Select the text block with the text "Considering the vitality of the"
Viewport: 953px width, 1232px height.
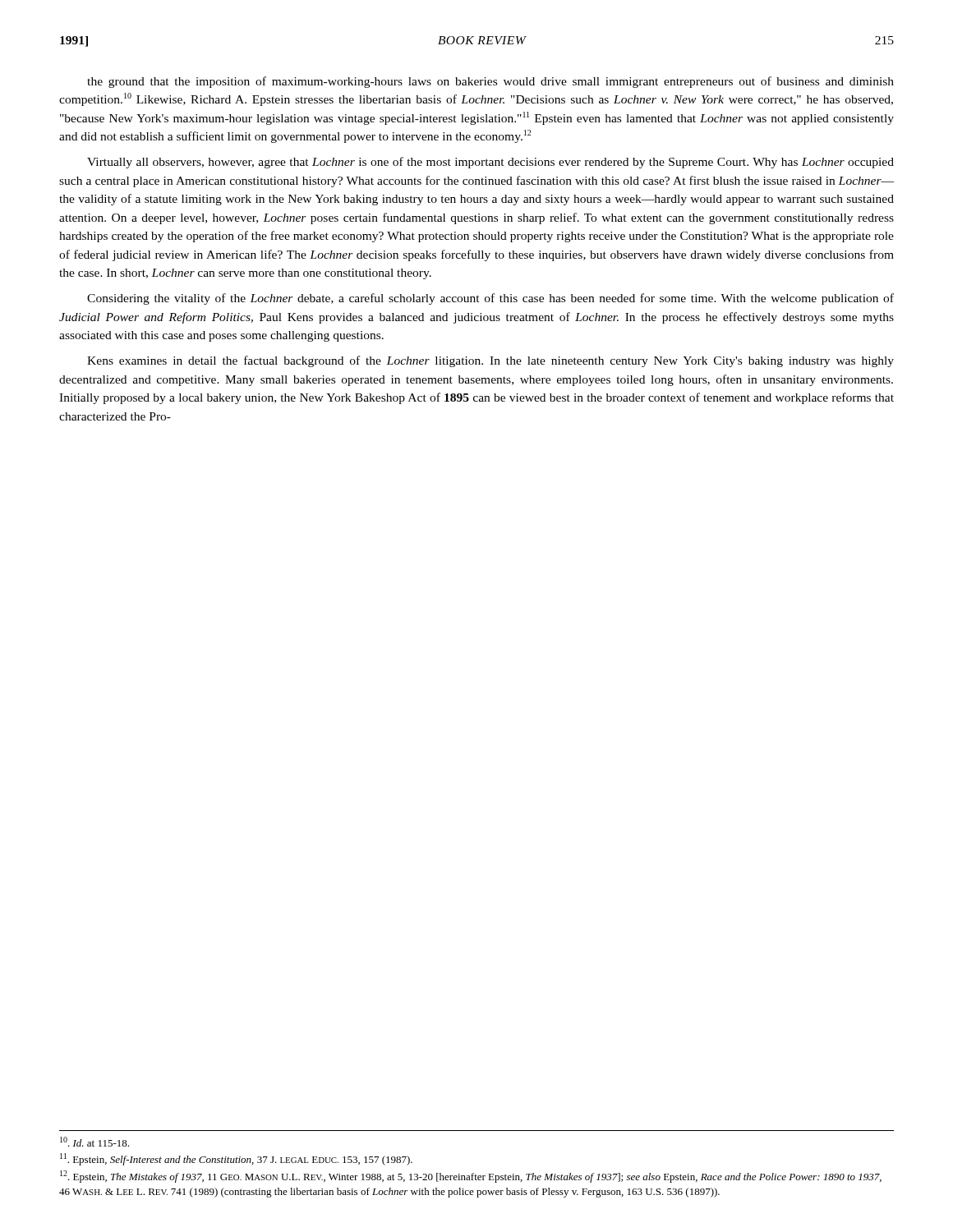coord(476,317)
